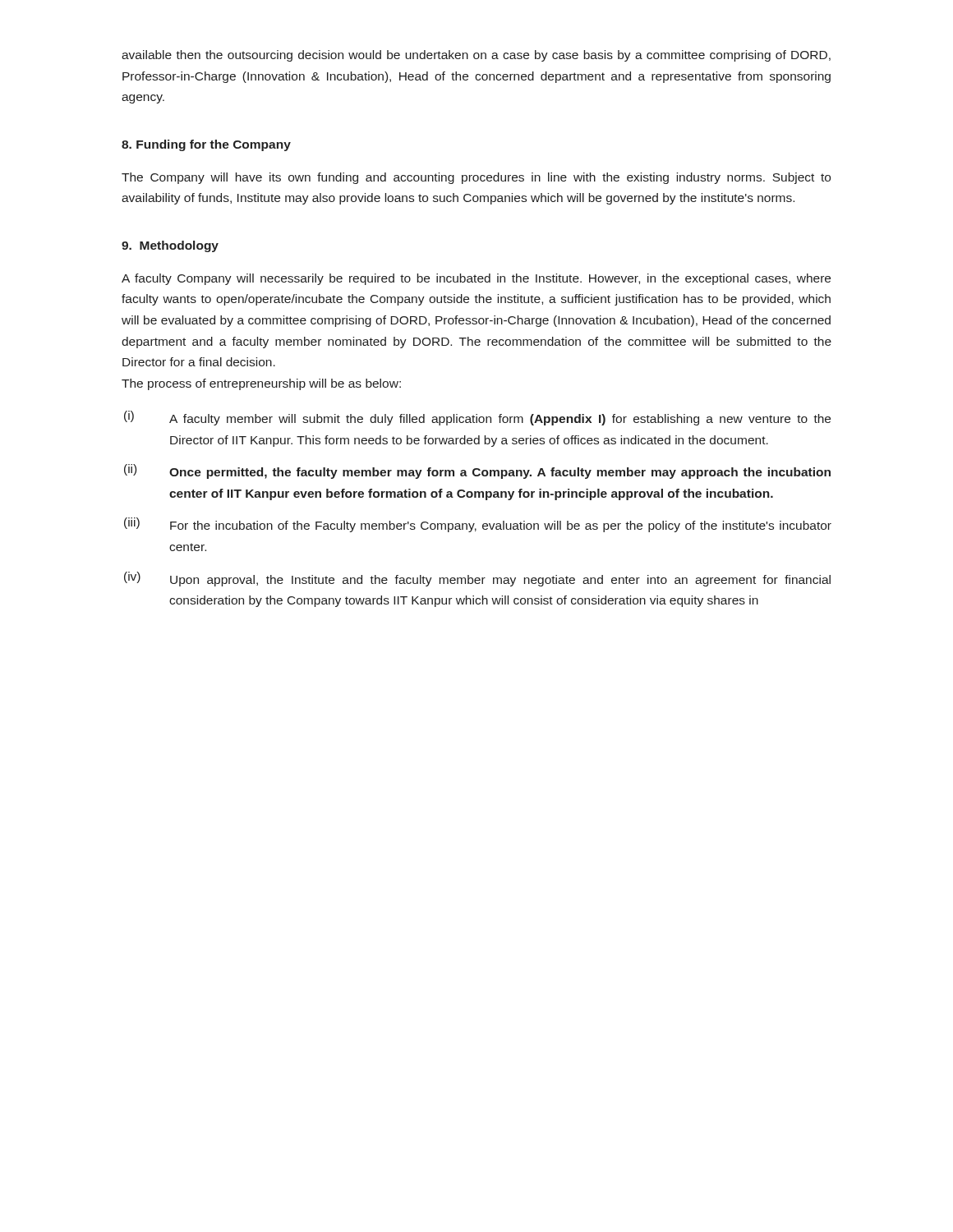Screen dimensions: 1232x953
Task: Locate the text starting "(i) A faculty member will submit the"
Action: pos(476,429)
